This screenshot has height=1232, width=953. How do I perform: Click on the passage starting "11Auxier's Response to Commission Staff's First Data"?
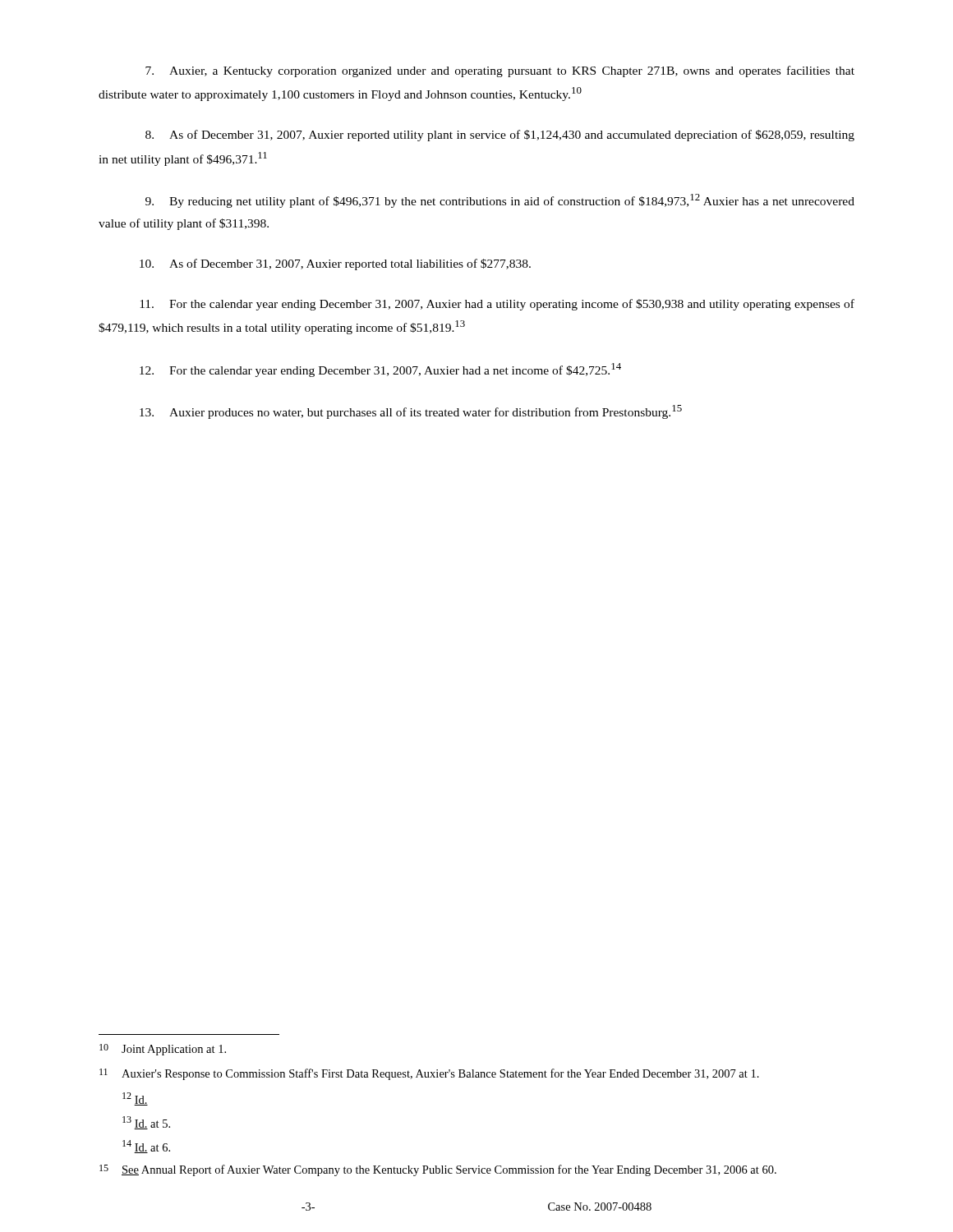tap(467, 1074)
